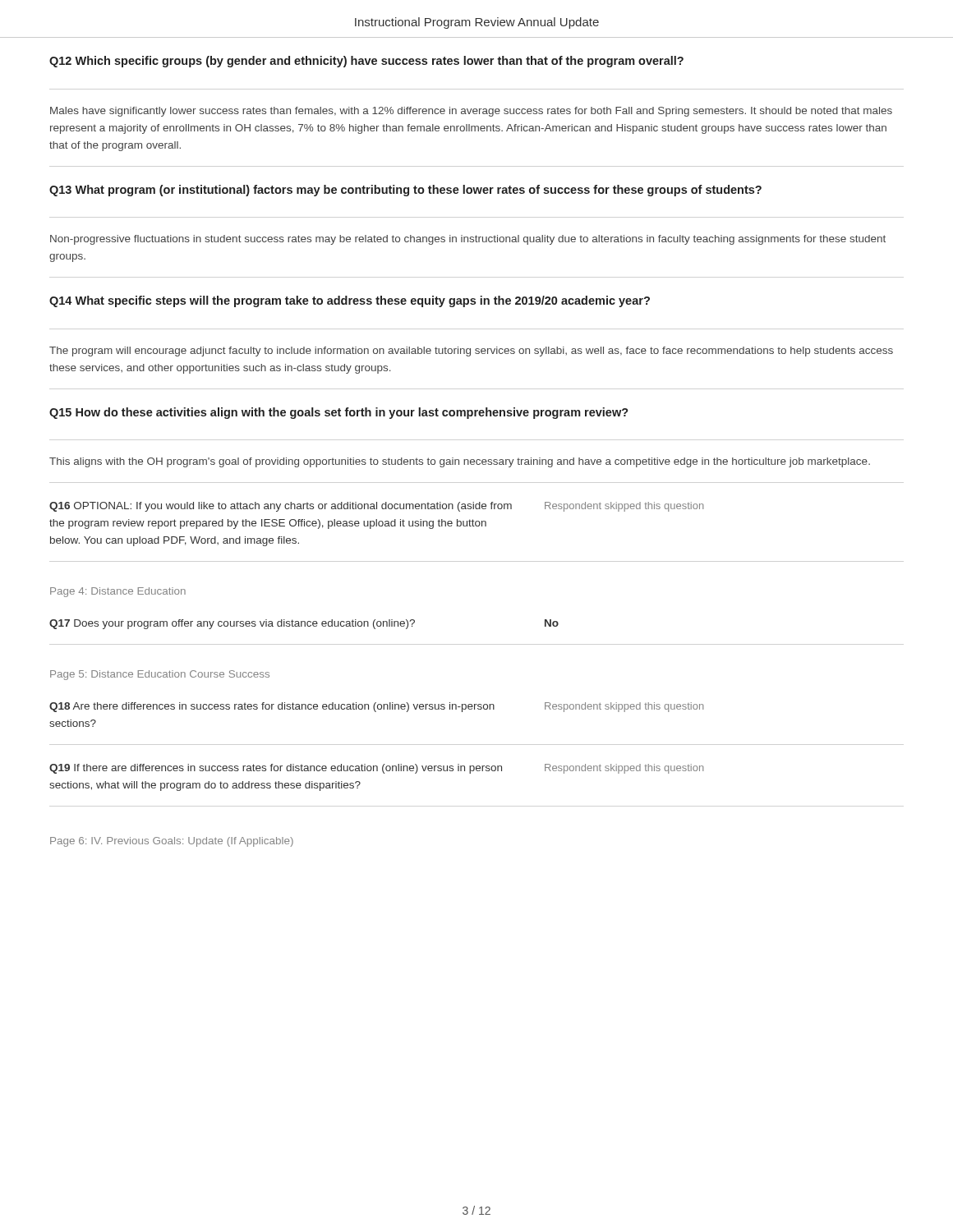953x1232 pixels.
Task: Click on the element starting "Q13 What program (or institutional) factors may be"
Action: [476, 190]
